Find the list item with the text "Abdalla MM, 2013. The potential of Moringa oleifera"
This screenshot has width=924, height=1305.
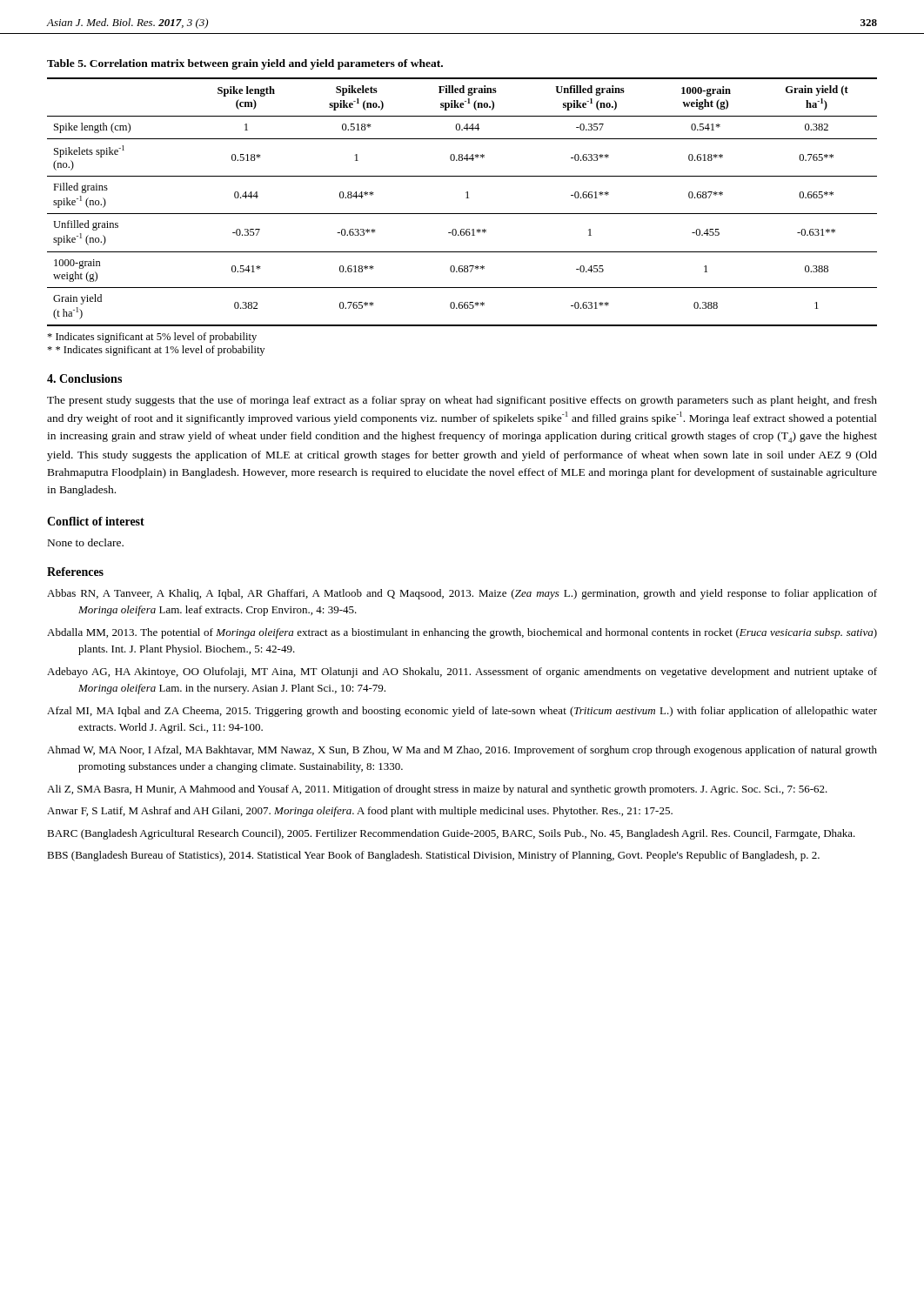(462, 640)
